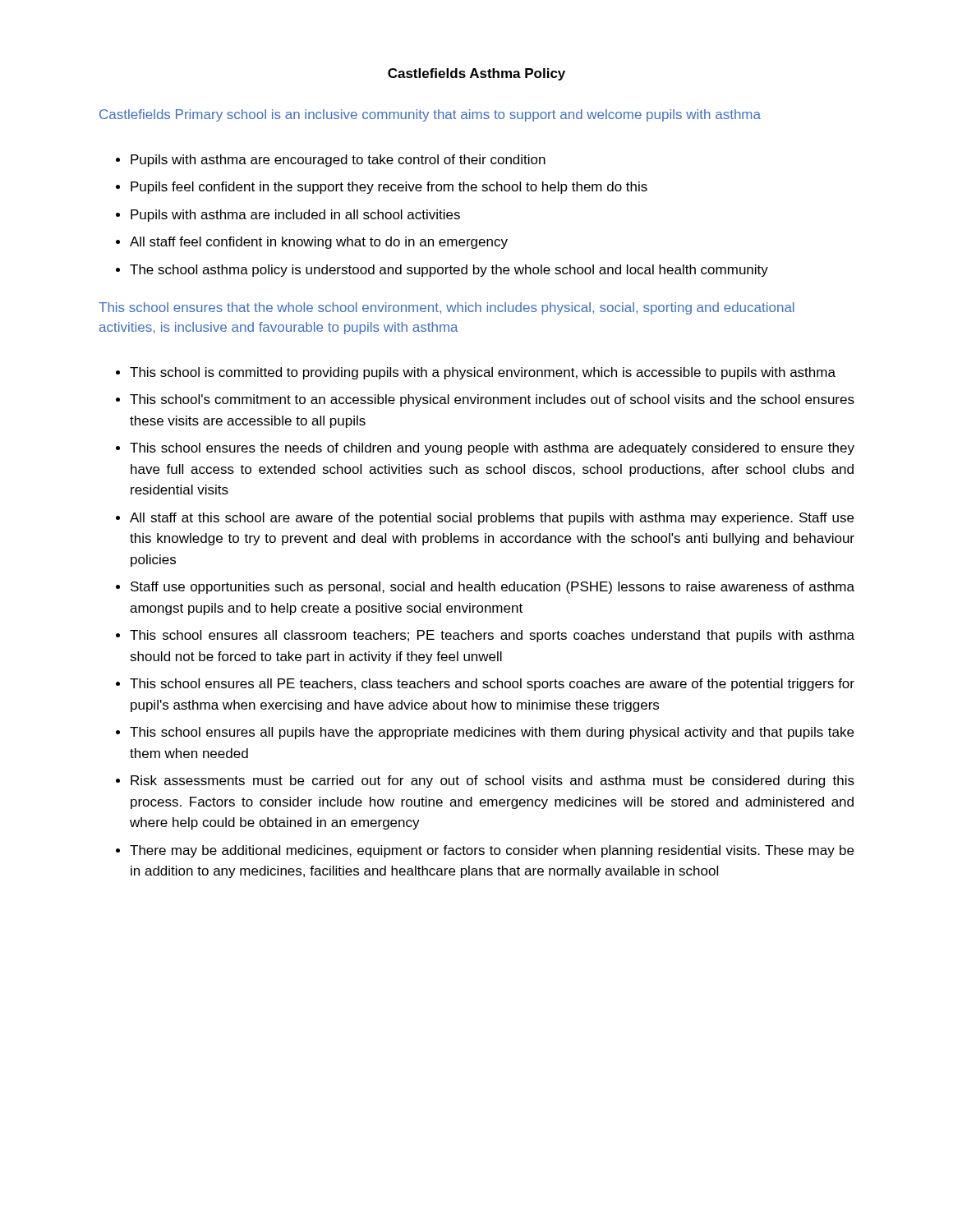Point to the block starting "Staff use opportunities such as"

(x=492, y=598)
